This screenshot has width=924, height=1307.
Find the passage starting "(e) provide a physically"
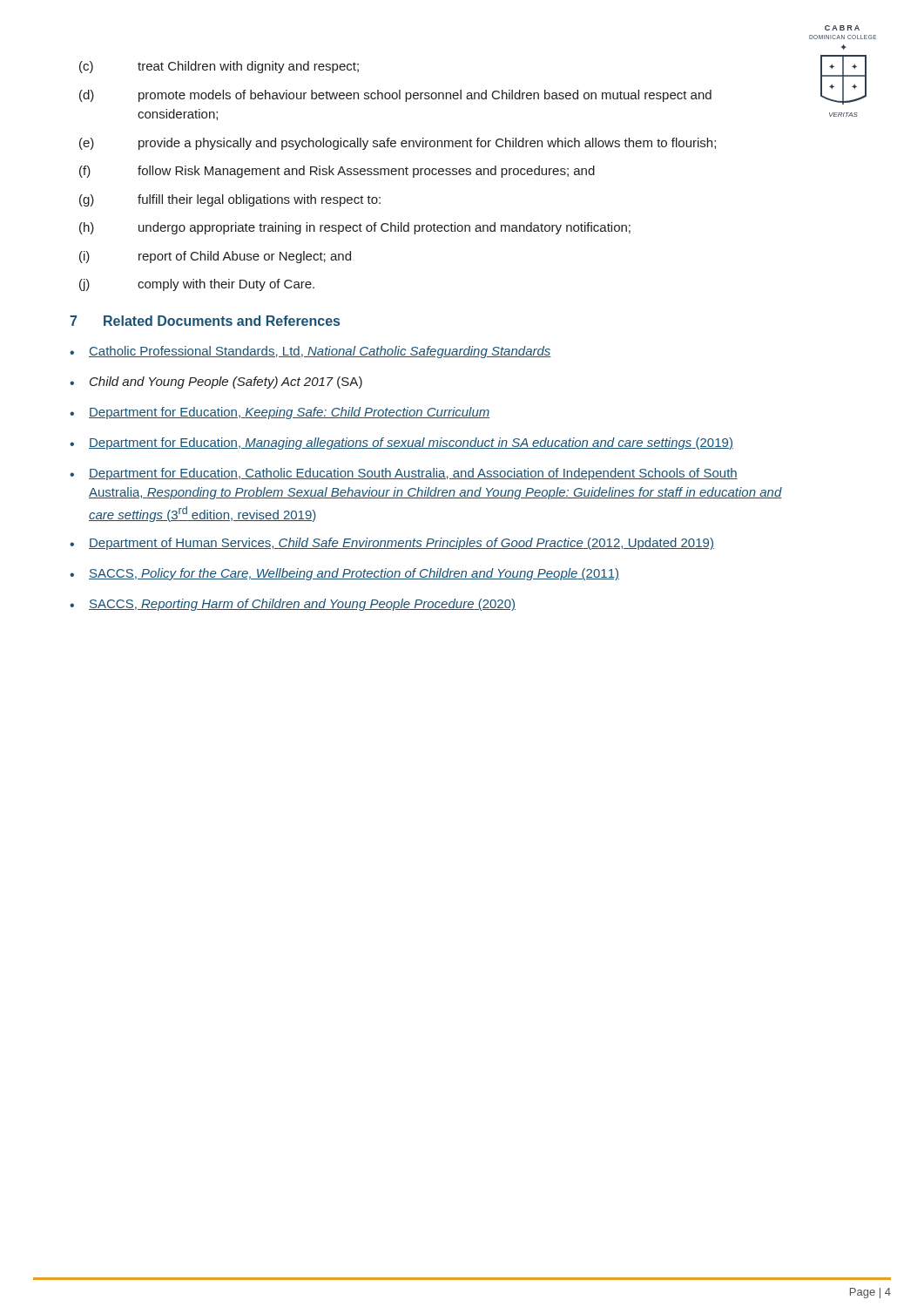(427, 143)
